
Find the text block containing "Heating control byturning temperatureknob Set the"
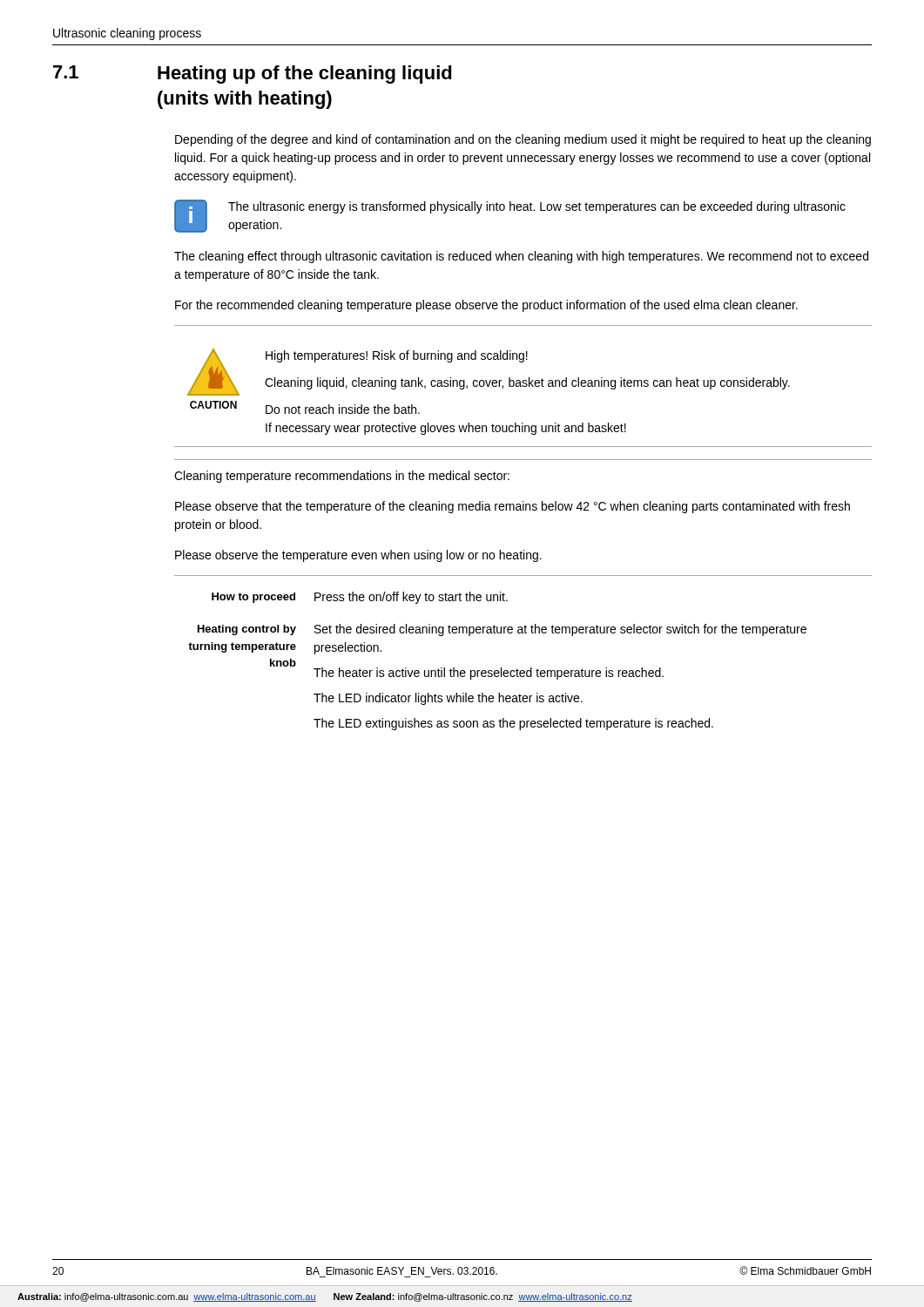click(523, 680)
